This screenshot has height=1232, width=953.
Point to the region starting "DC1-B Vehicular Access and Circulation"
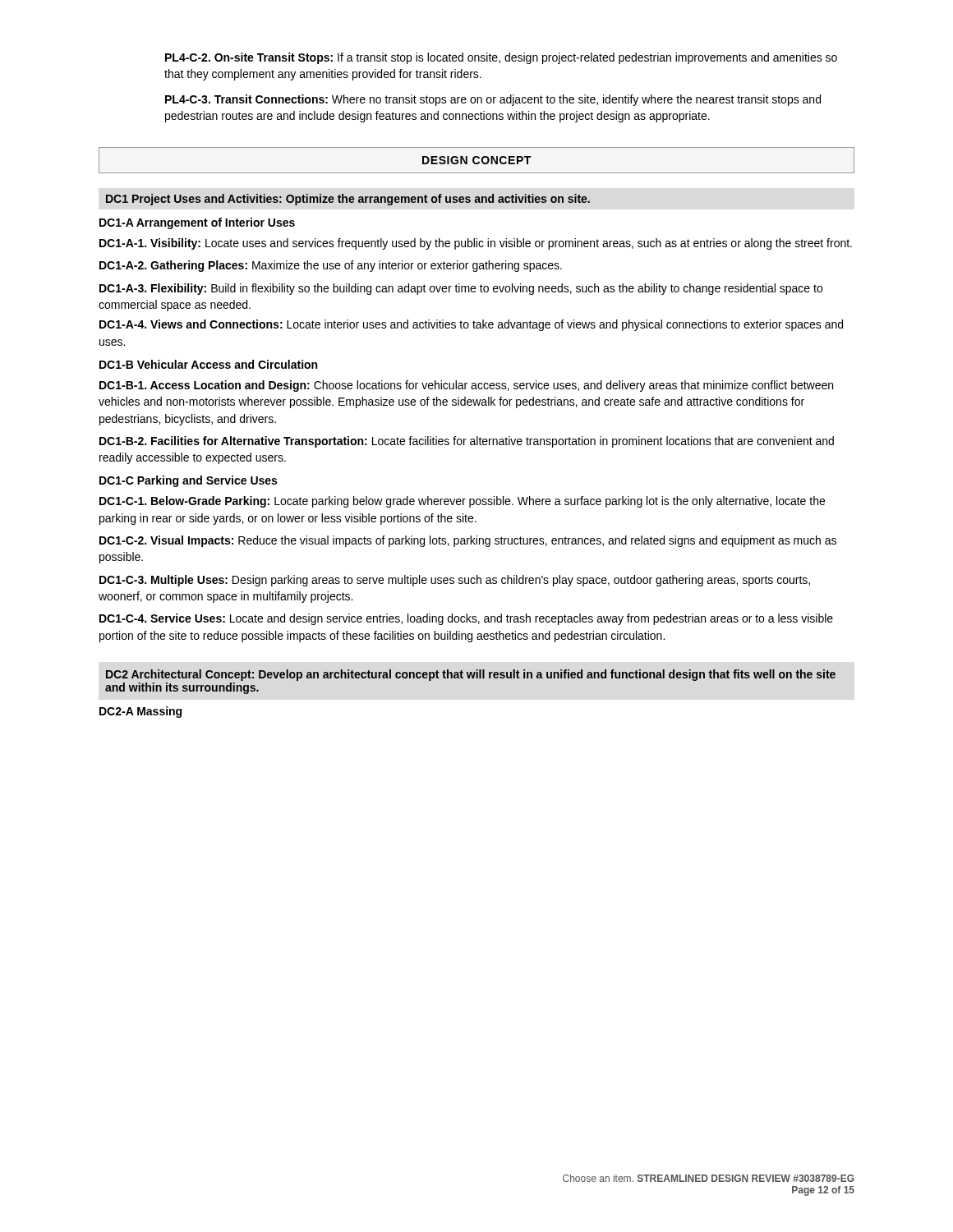click(208, 365)
